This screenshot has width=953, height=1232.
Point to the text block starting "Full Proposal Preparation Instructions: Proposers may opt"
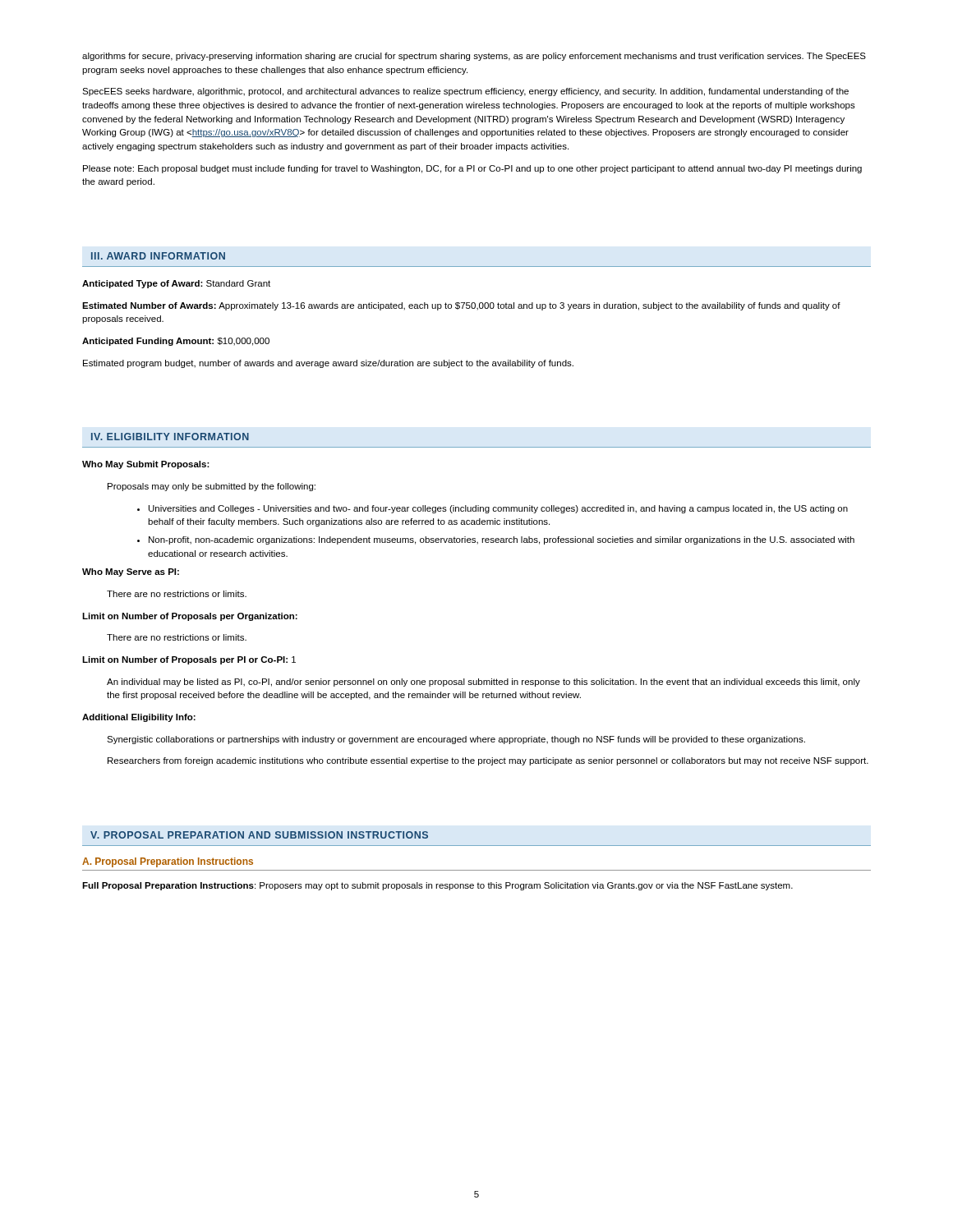pyautogui.click(x=476, y=886)
